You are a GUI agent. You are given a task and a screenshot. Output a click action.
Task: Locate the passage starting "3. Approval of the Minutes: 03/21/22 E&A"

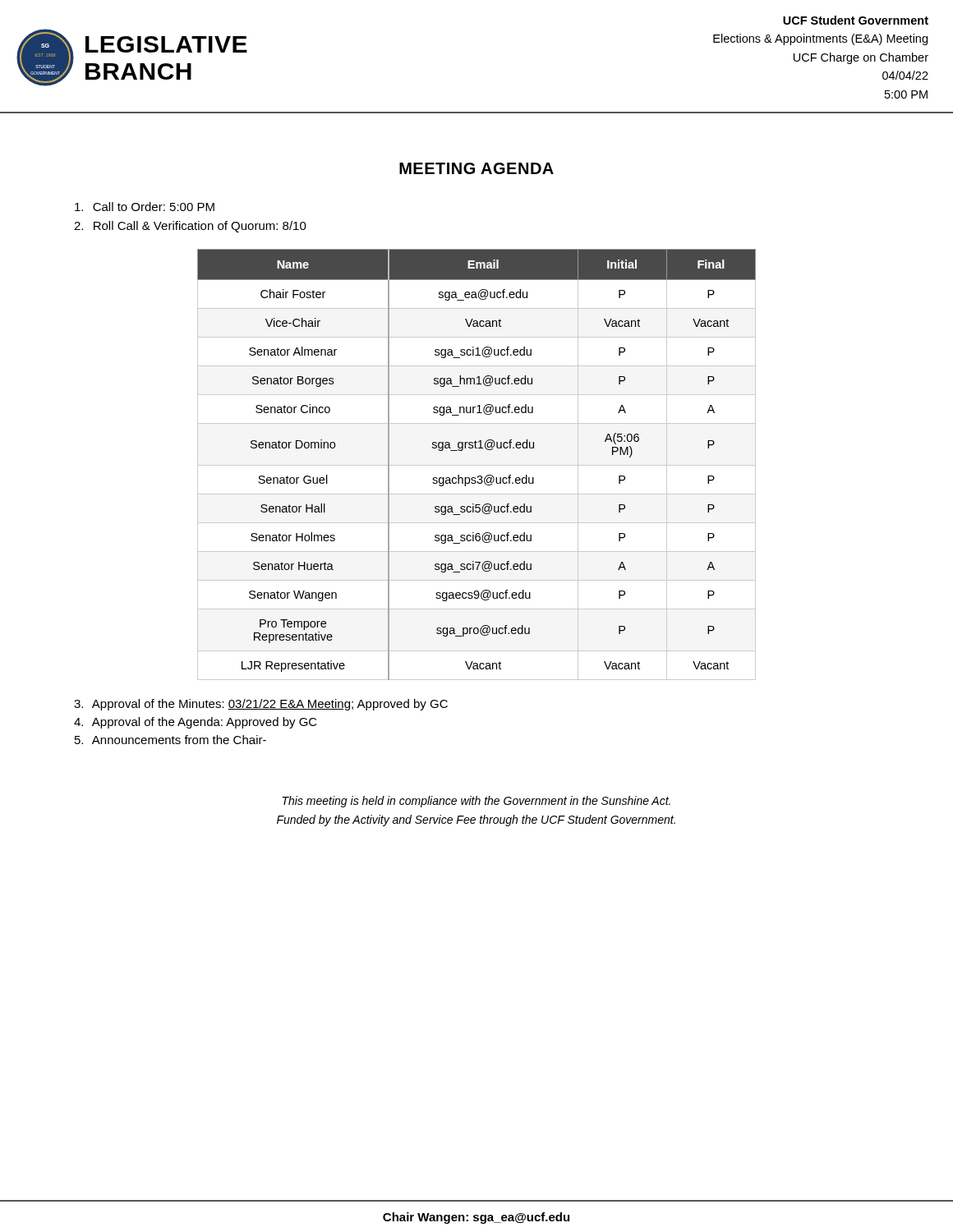coord(261,704)
